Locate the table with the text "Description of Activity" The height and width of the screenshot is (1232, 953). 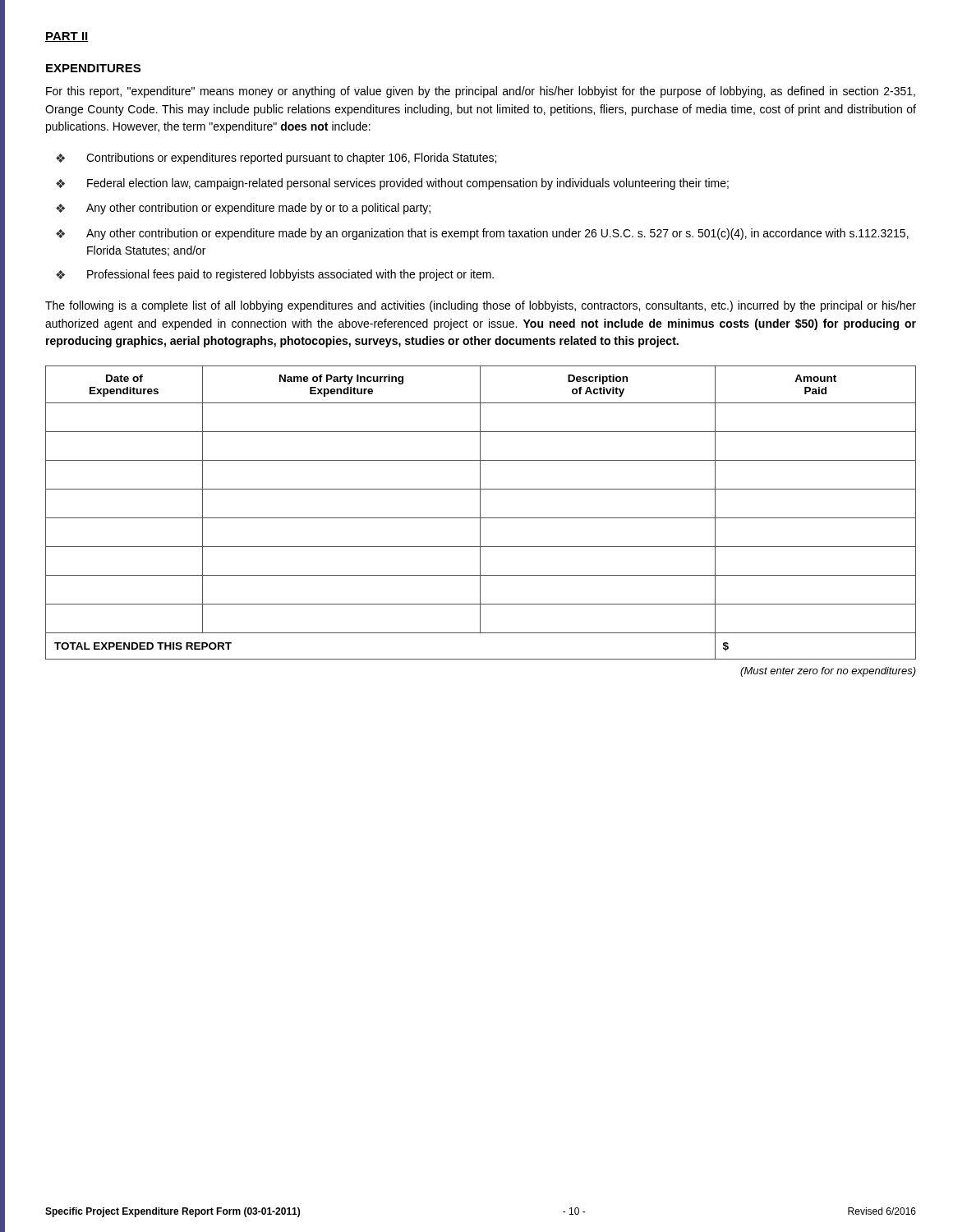tap(481, 513)
